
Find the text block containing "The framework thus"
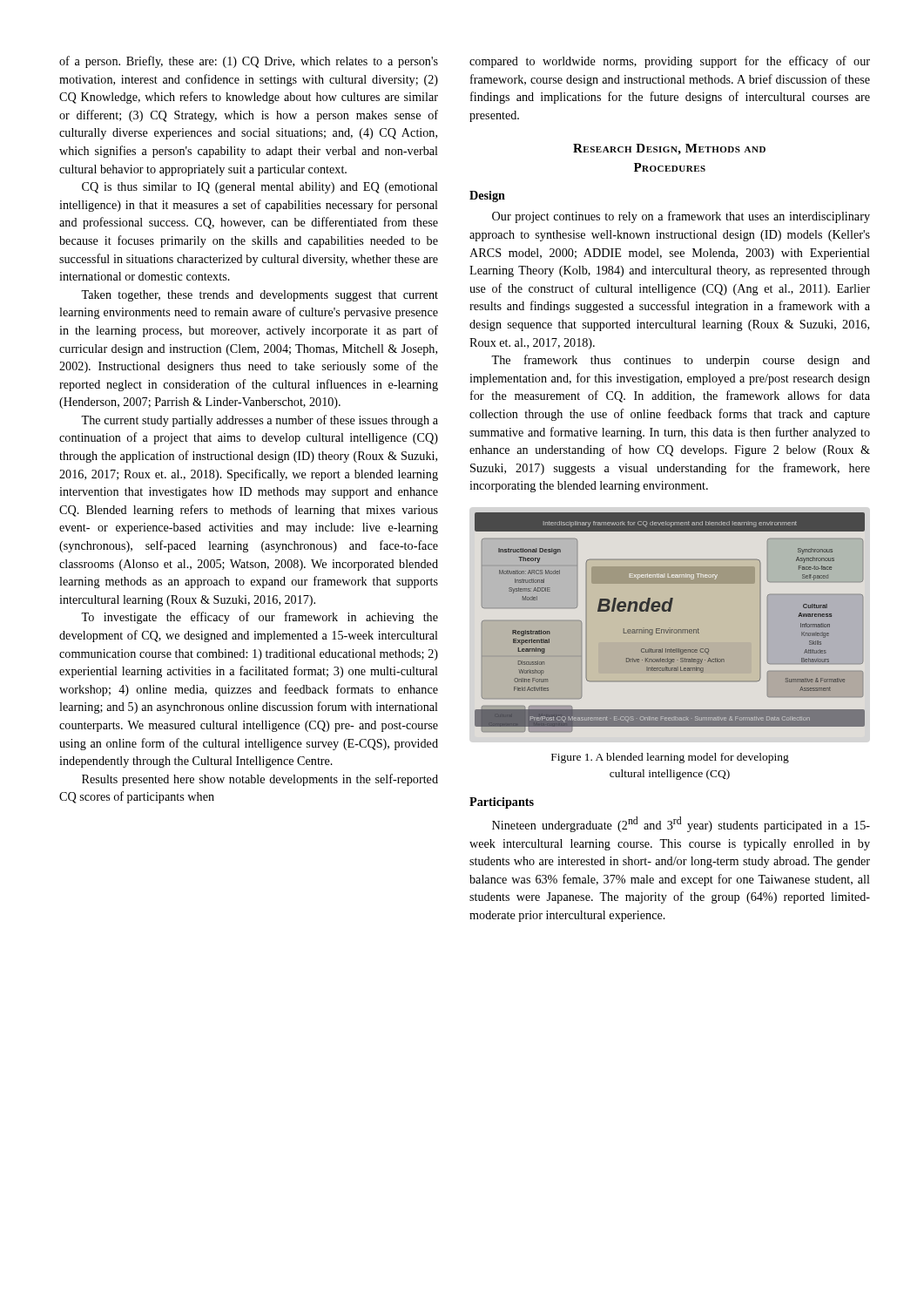click(670, 423)
